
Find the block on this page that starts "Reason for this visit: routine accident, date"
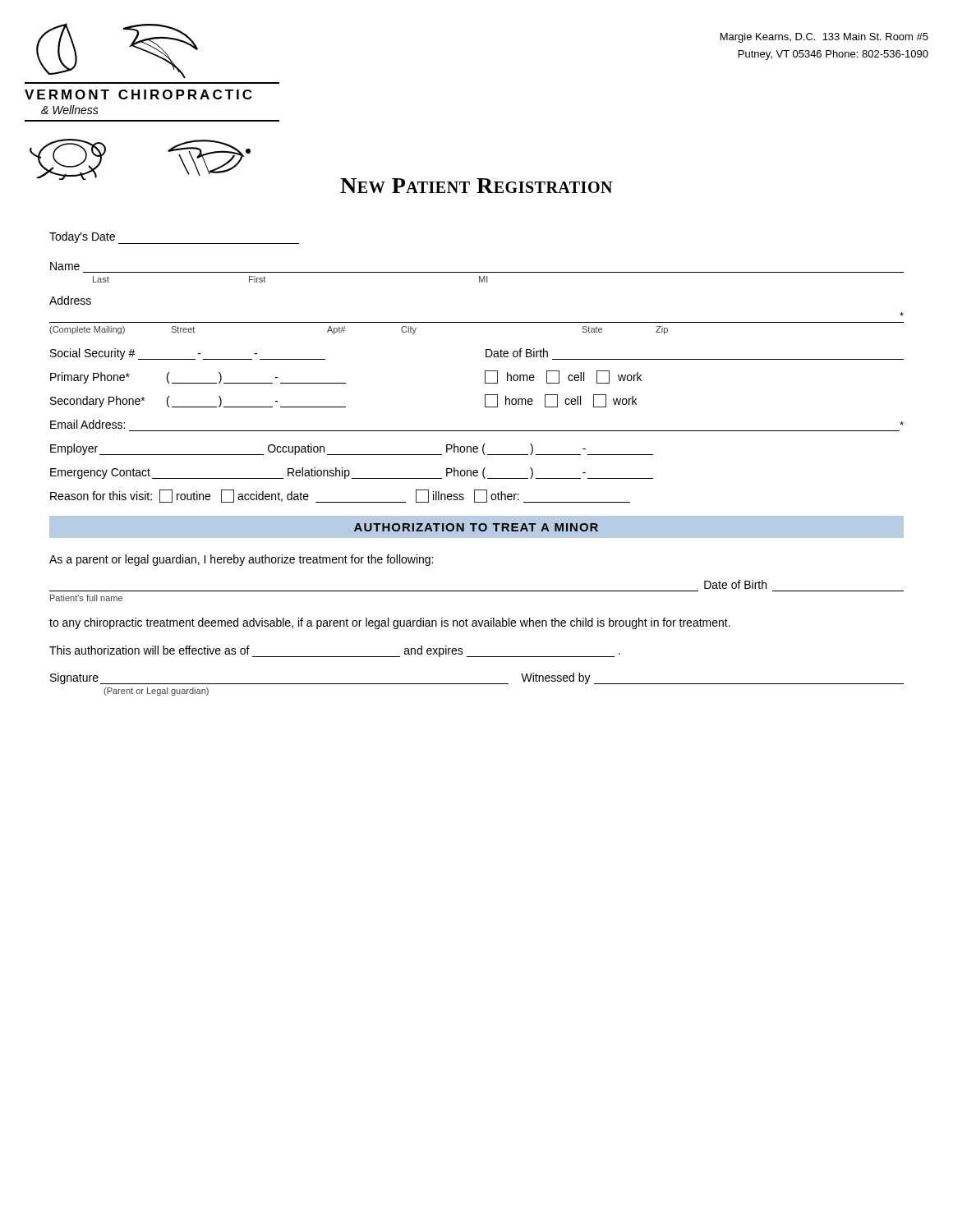pyautogui.click(x=340, y=496)
